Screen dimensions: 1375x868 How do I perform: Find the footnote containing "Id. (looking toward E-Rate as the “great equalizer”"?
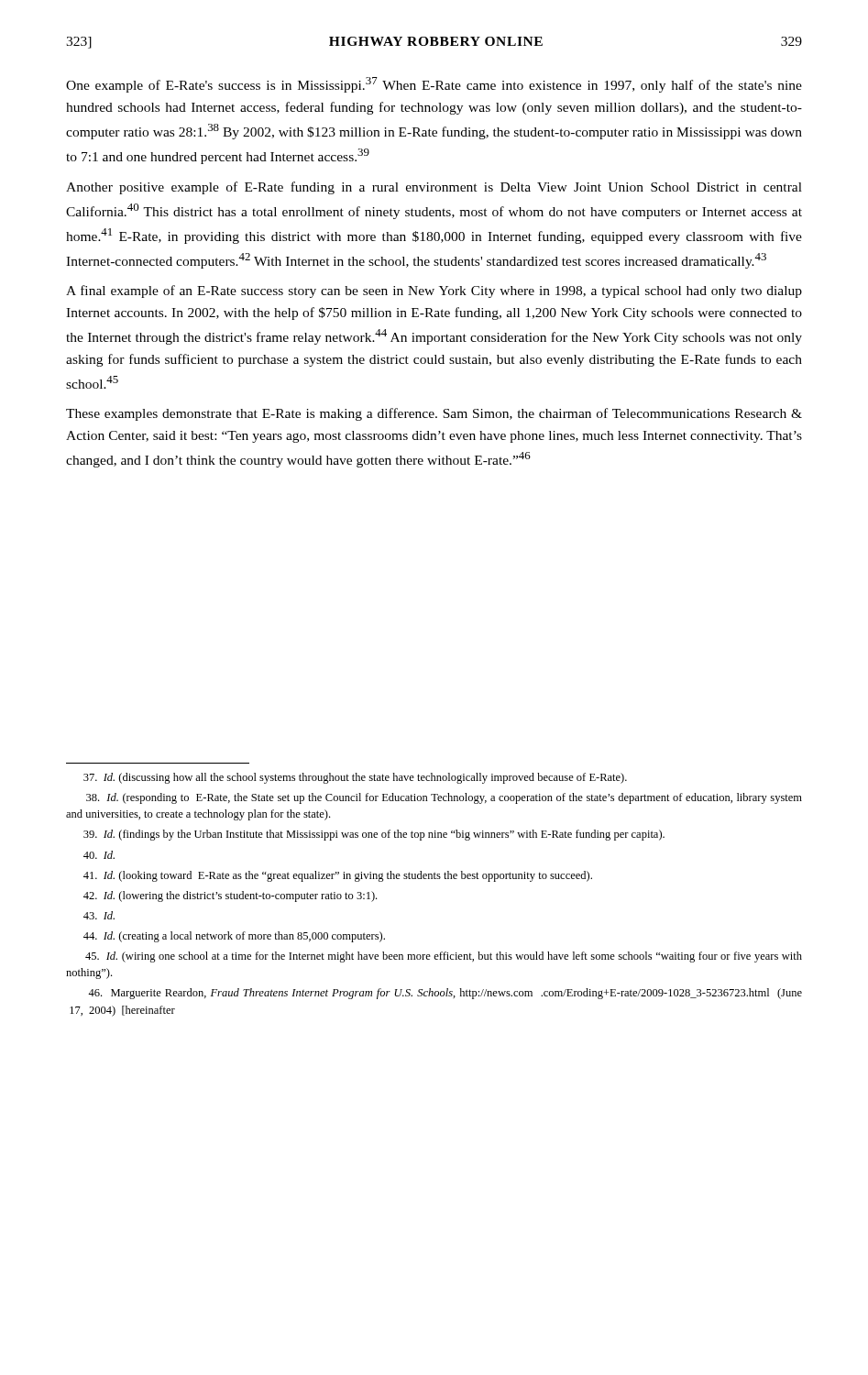coord(329,875)
